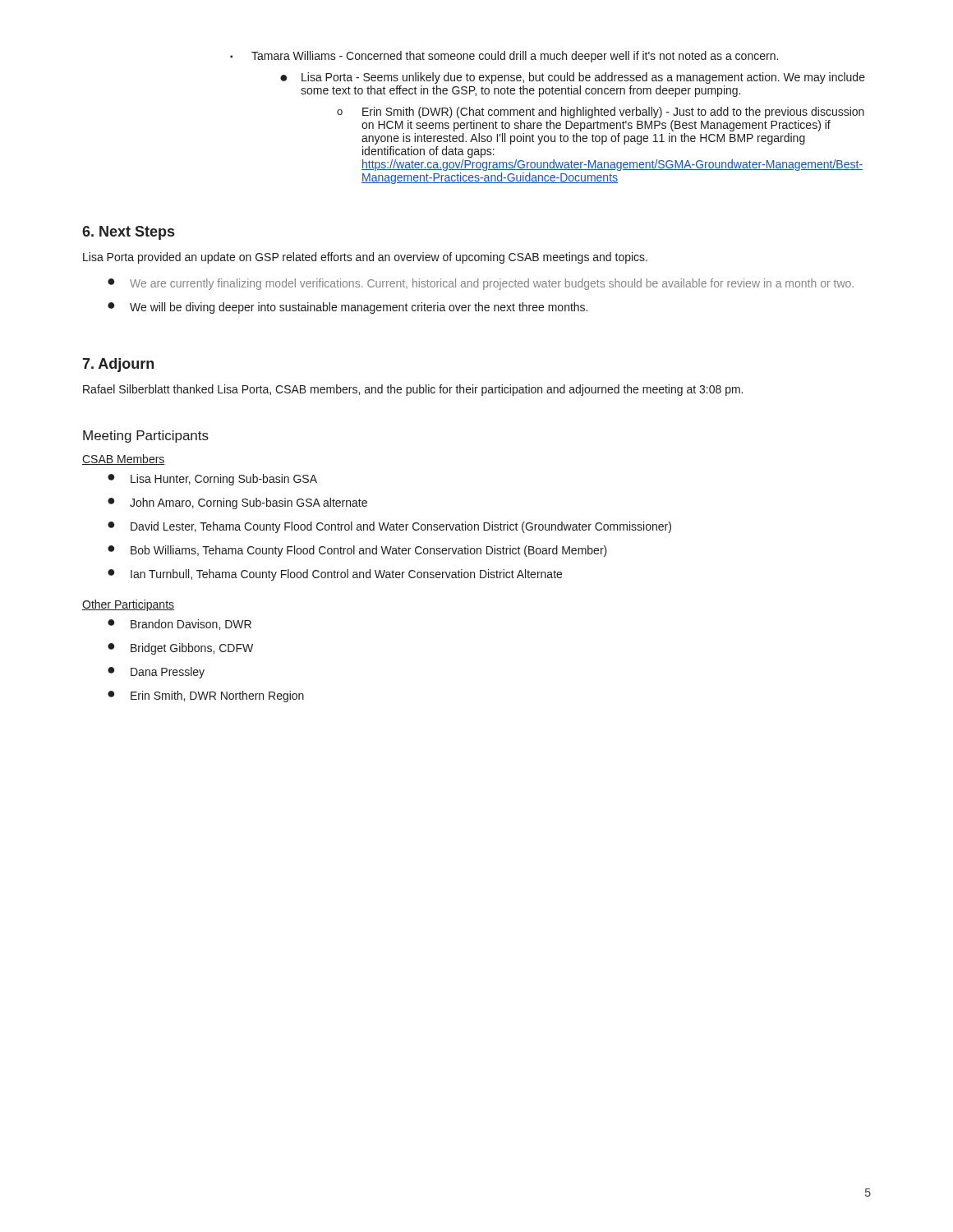Click on the list item with the text "● Erin Smith, DWR Northern Region"
Image resolution: width=953 pixels, height=1232 pixels.
[x=206, y=696]
